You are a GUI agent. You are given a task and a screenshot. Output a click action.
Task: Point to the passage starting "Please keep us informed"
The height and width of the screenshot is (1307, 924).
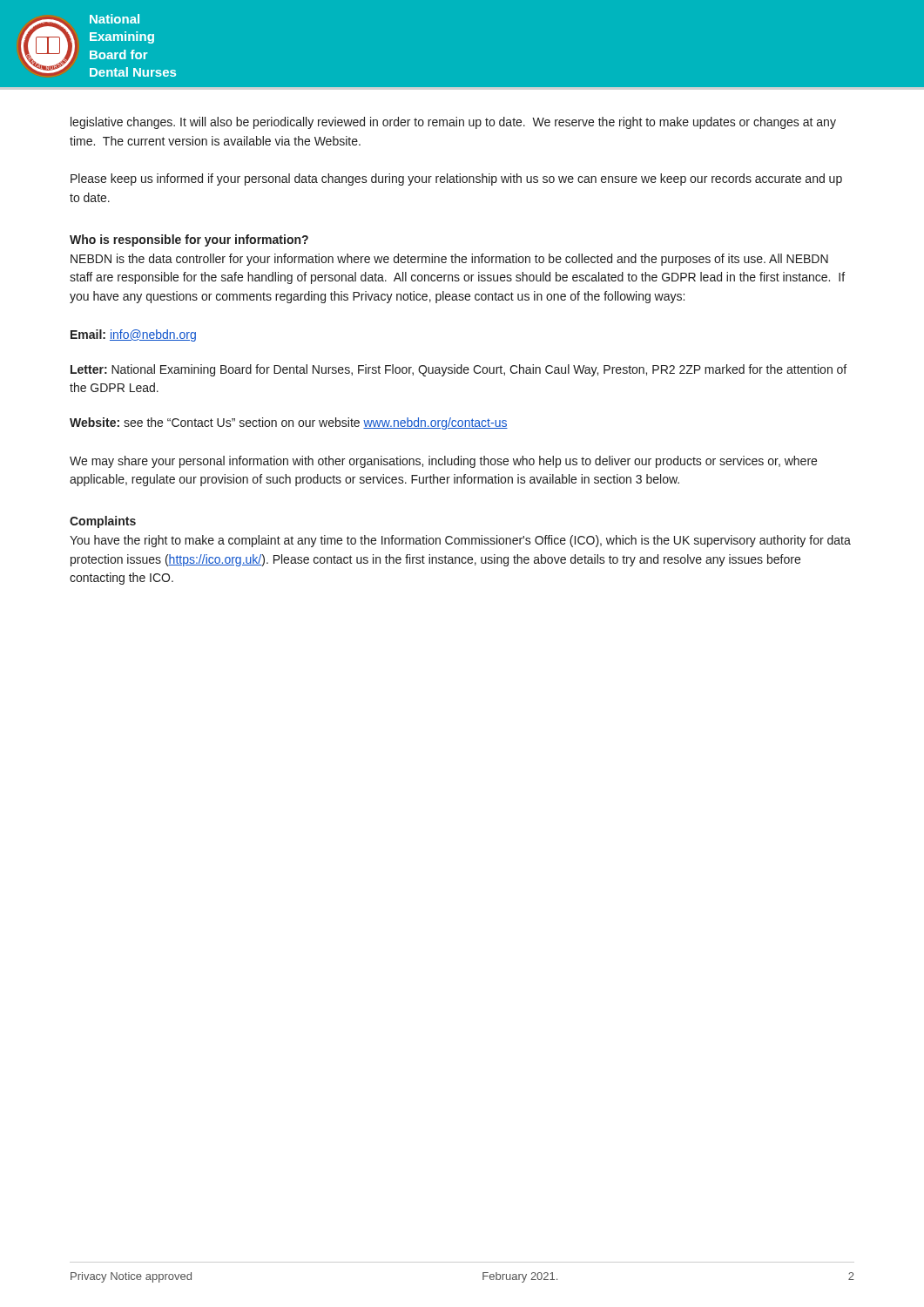(456, 188)
